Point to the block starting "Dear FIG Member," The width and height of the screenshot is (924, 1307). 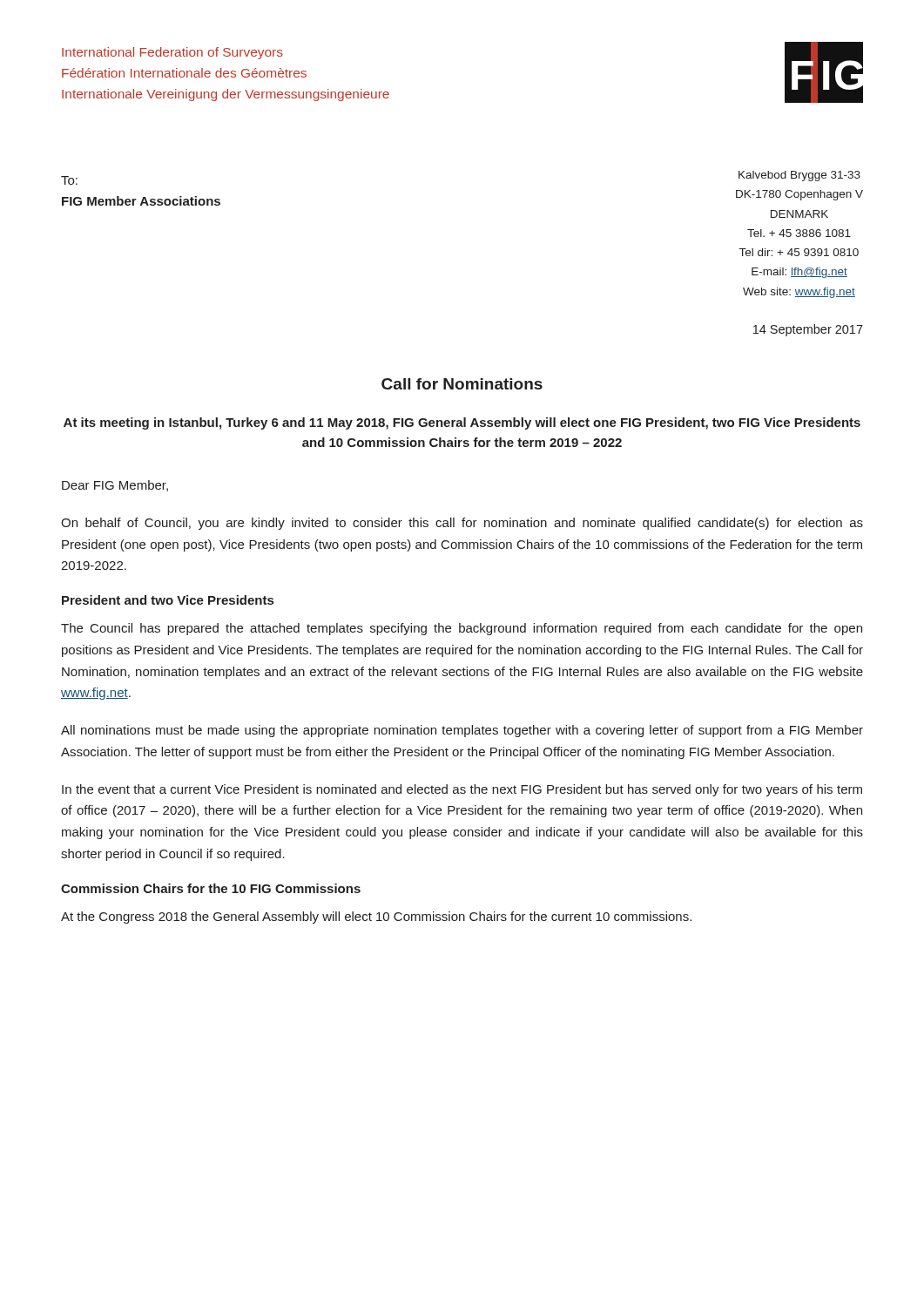coord(115,485)
